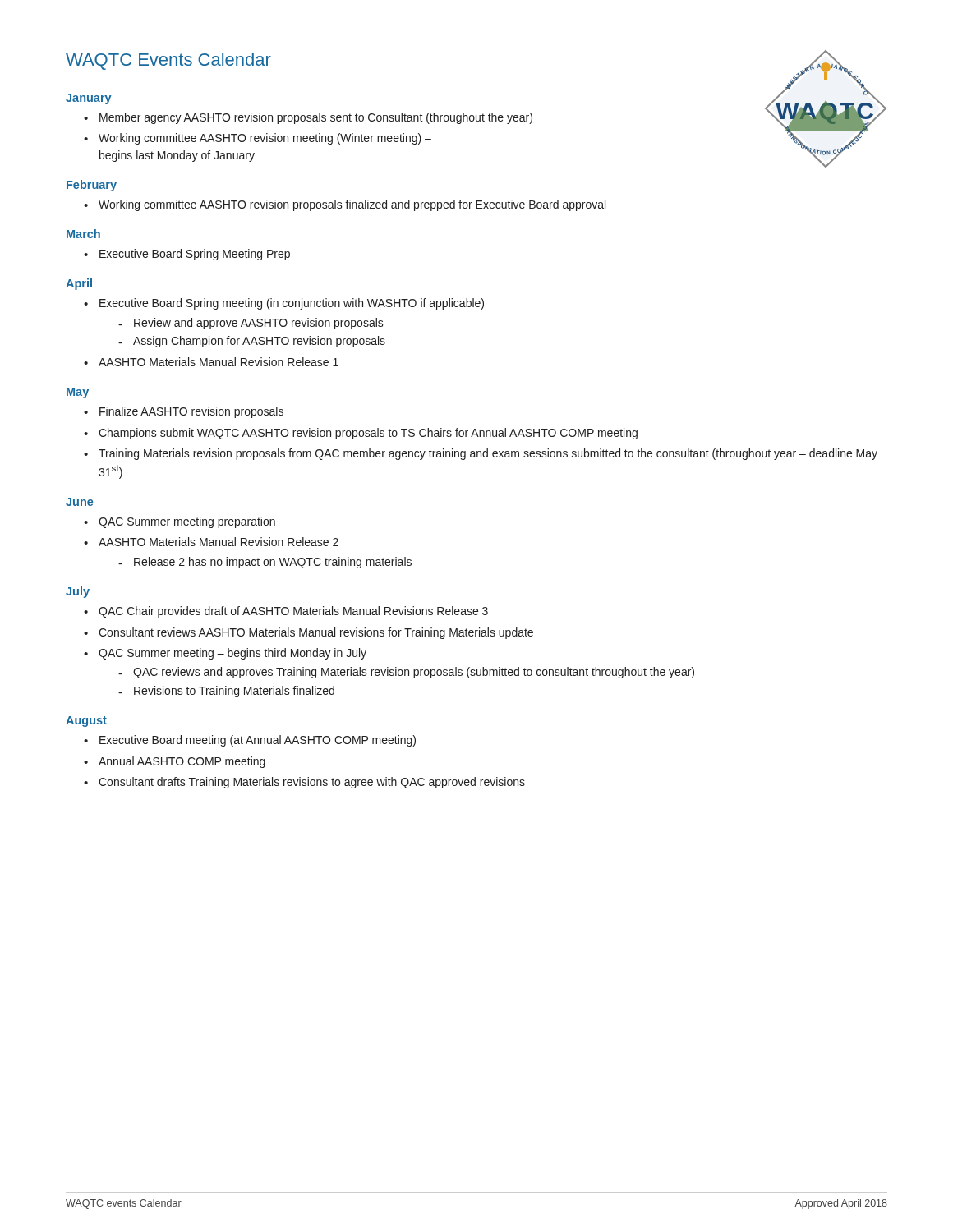Viewport: 953px width, 1232px height.
Task: Point to "AASHTO Materials Manual Revision Release 1"
Action: [x=219, y=362]
